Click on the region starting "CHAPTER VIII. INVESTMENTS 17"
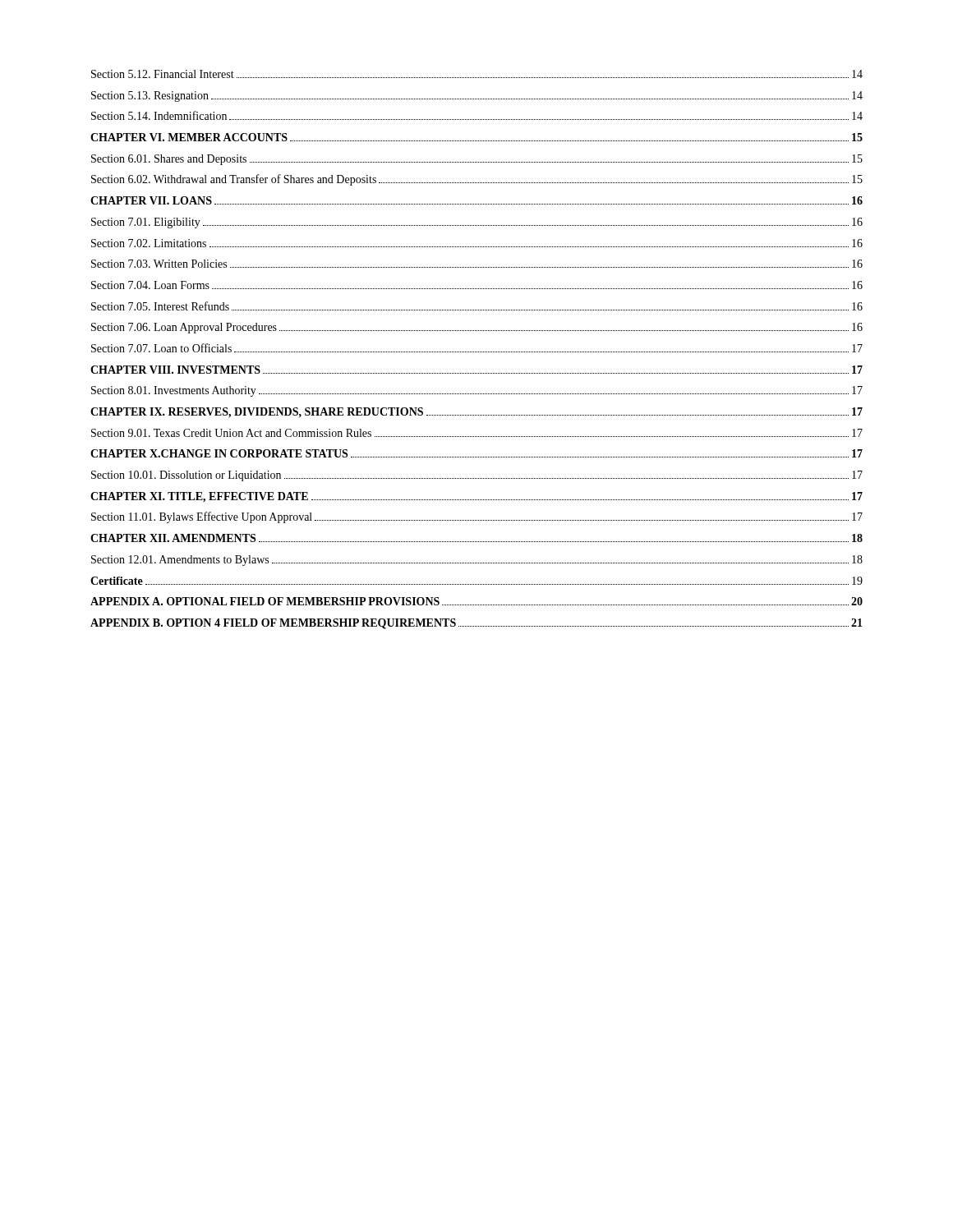Screen dimensions: 1232x953 [476, 370]
